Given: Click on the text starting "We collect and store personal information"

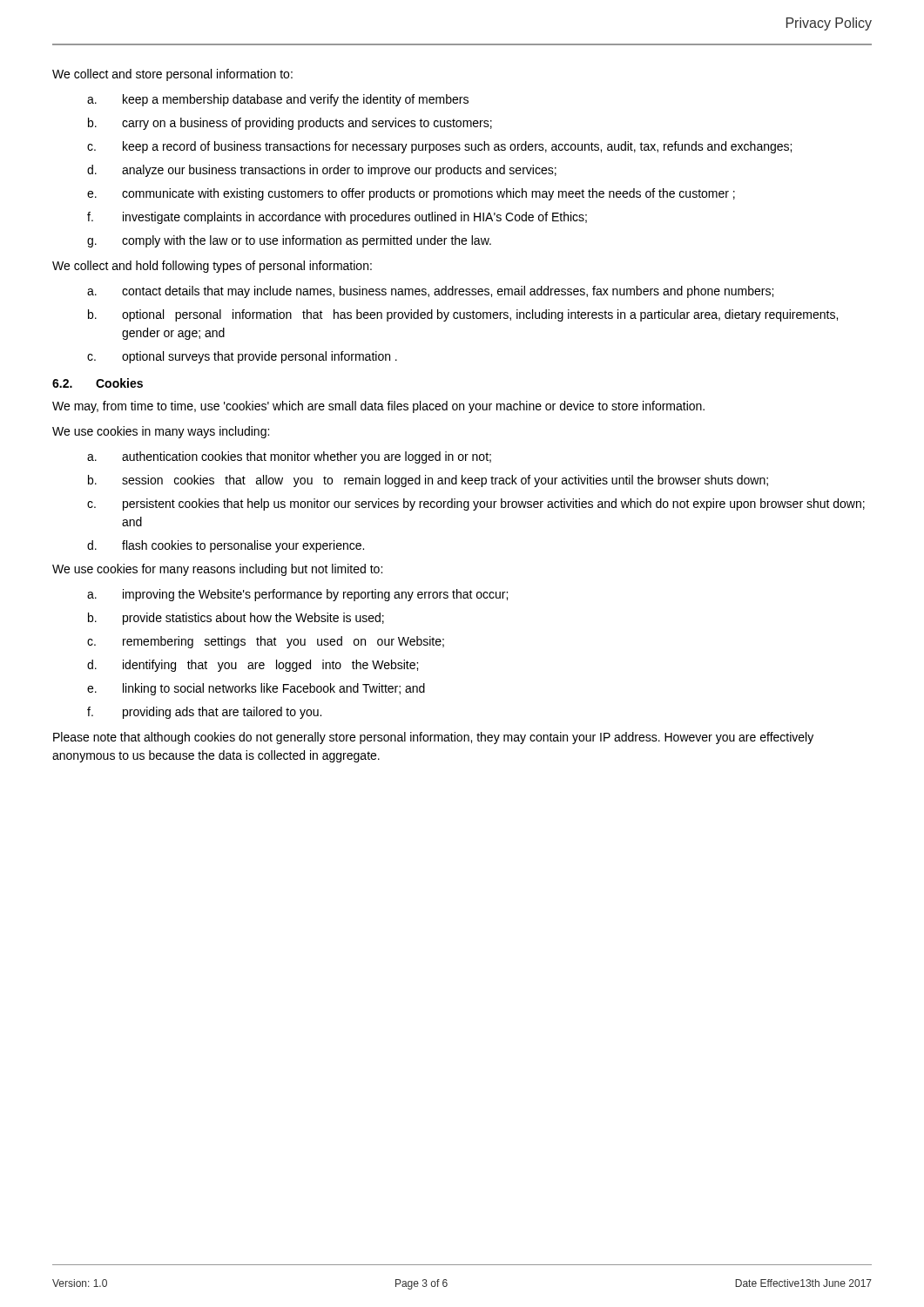Looking at the screenshot, I should pos(173,74).
